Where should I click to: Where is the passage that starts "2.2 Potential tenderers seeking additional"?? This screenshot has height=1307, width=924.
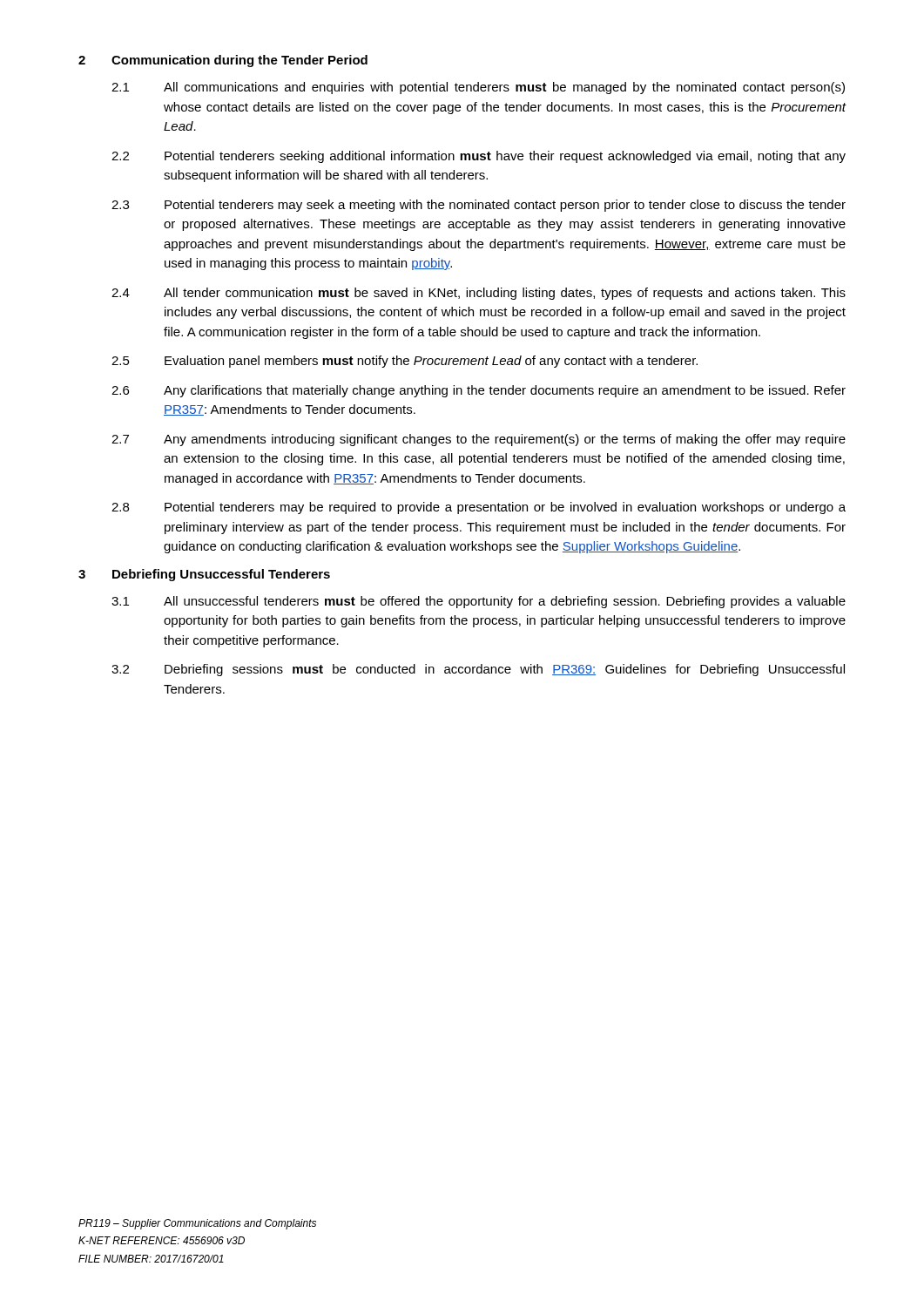[462, 166]
